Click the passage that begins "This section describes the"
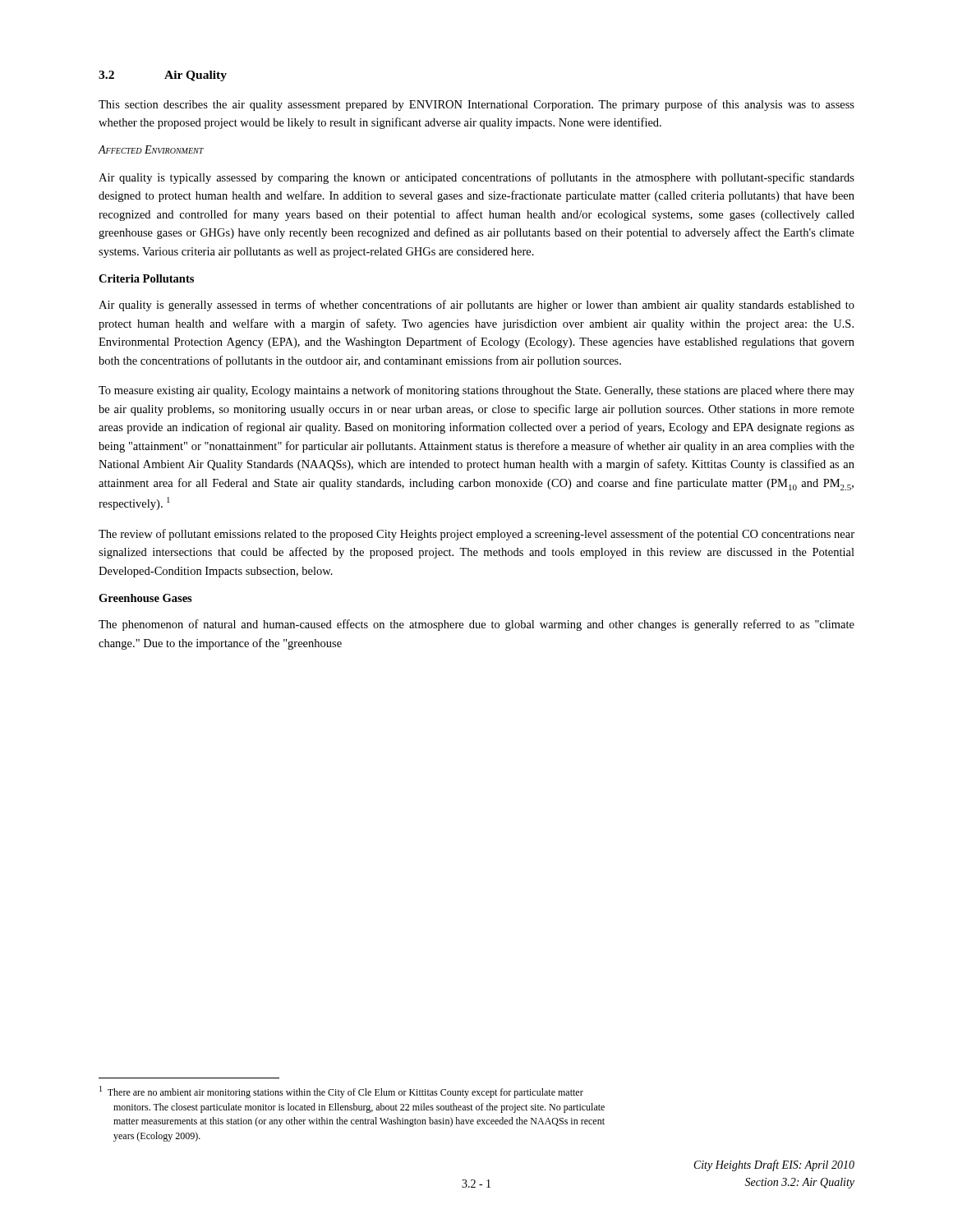The width and height of the screenshot is (953, 1232). coord(476,114)
